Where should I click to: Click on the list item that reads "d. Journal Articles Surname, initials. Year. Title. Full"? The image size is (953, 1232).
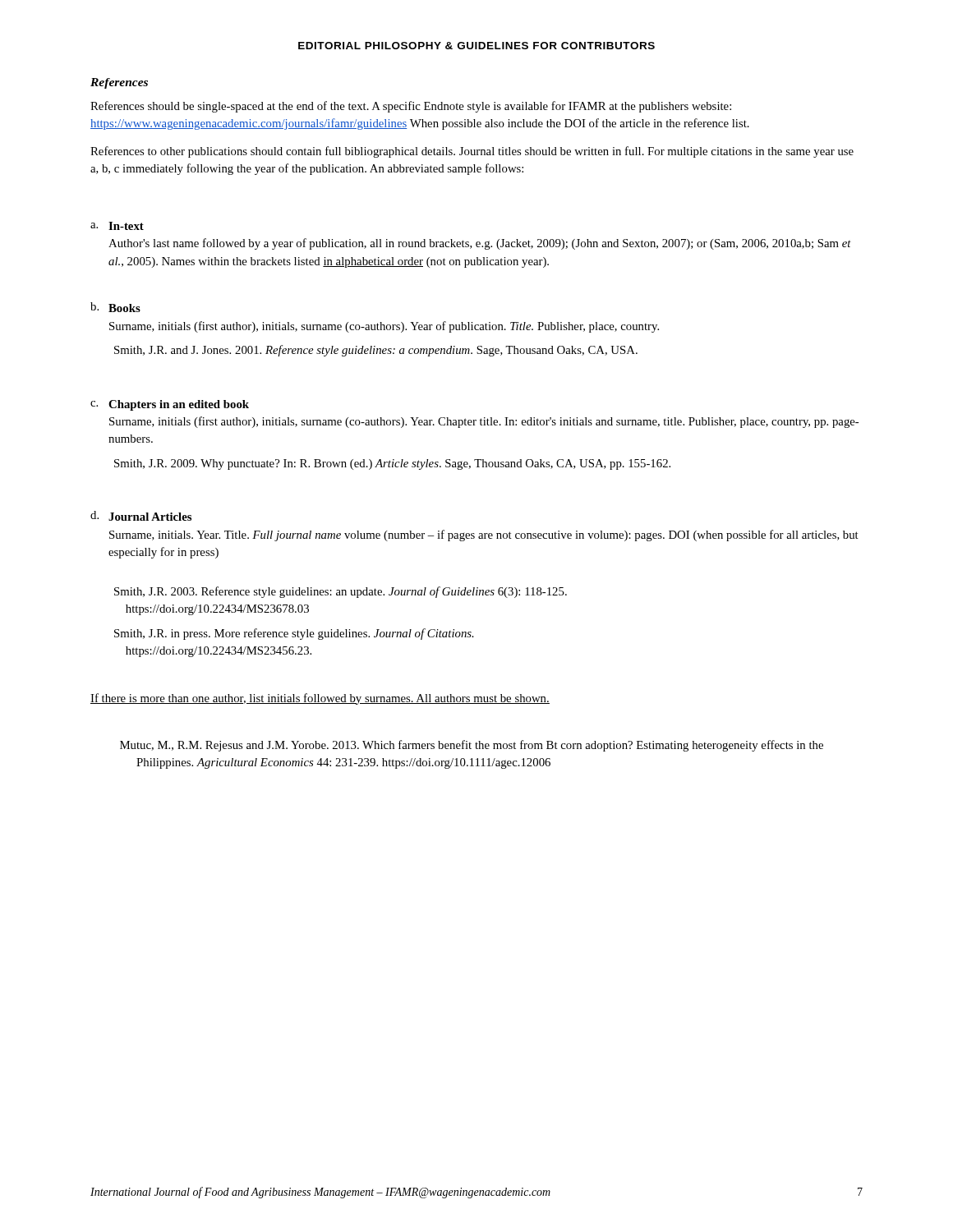(x=476, y=584)
